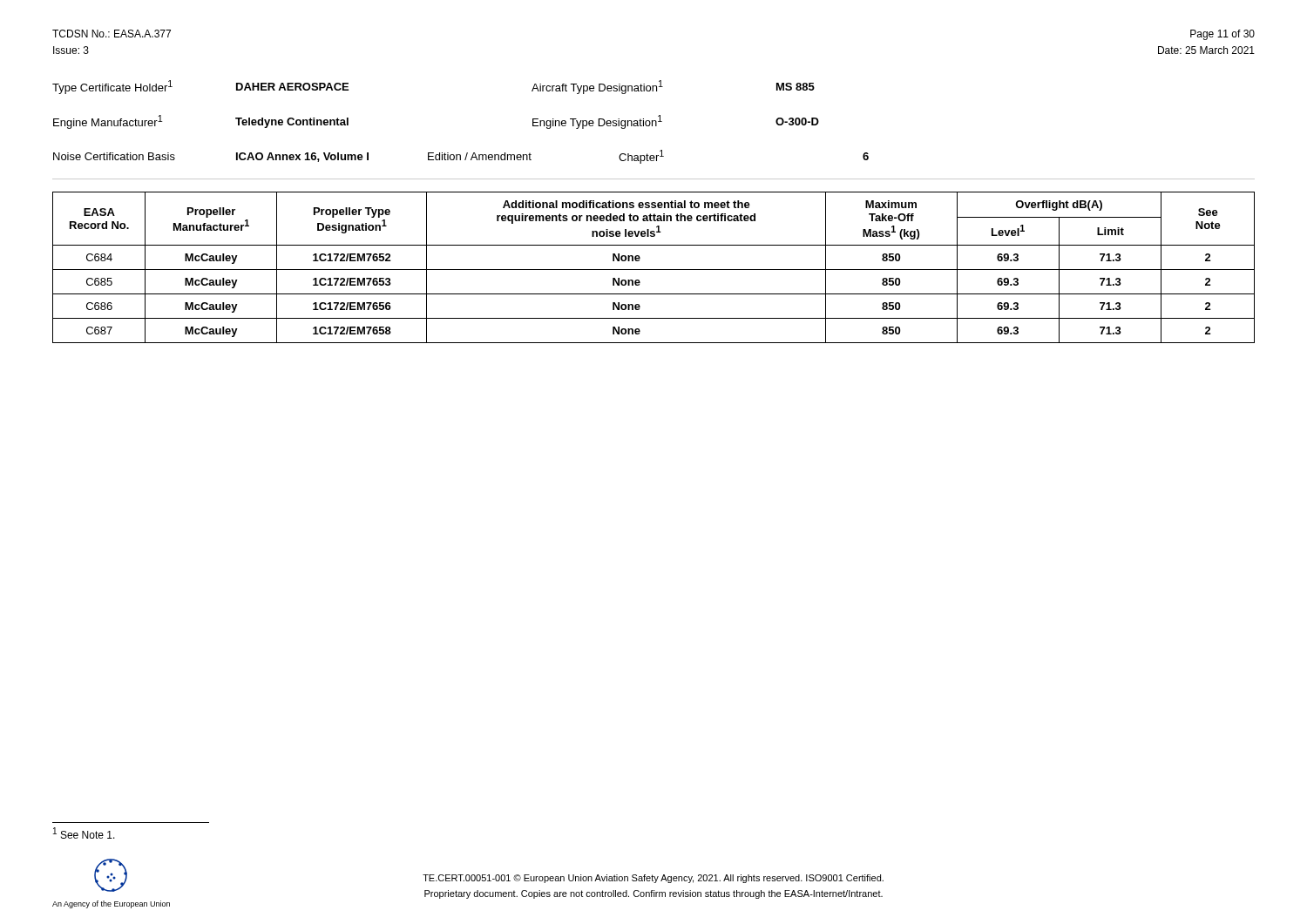Screen dimensions: 924x1307
Task: Locate the region starting "1 See Note 1."
Action: (131, 832)
